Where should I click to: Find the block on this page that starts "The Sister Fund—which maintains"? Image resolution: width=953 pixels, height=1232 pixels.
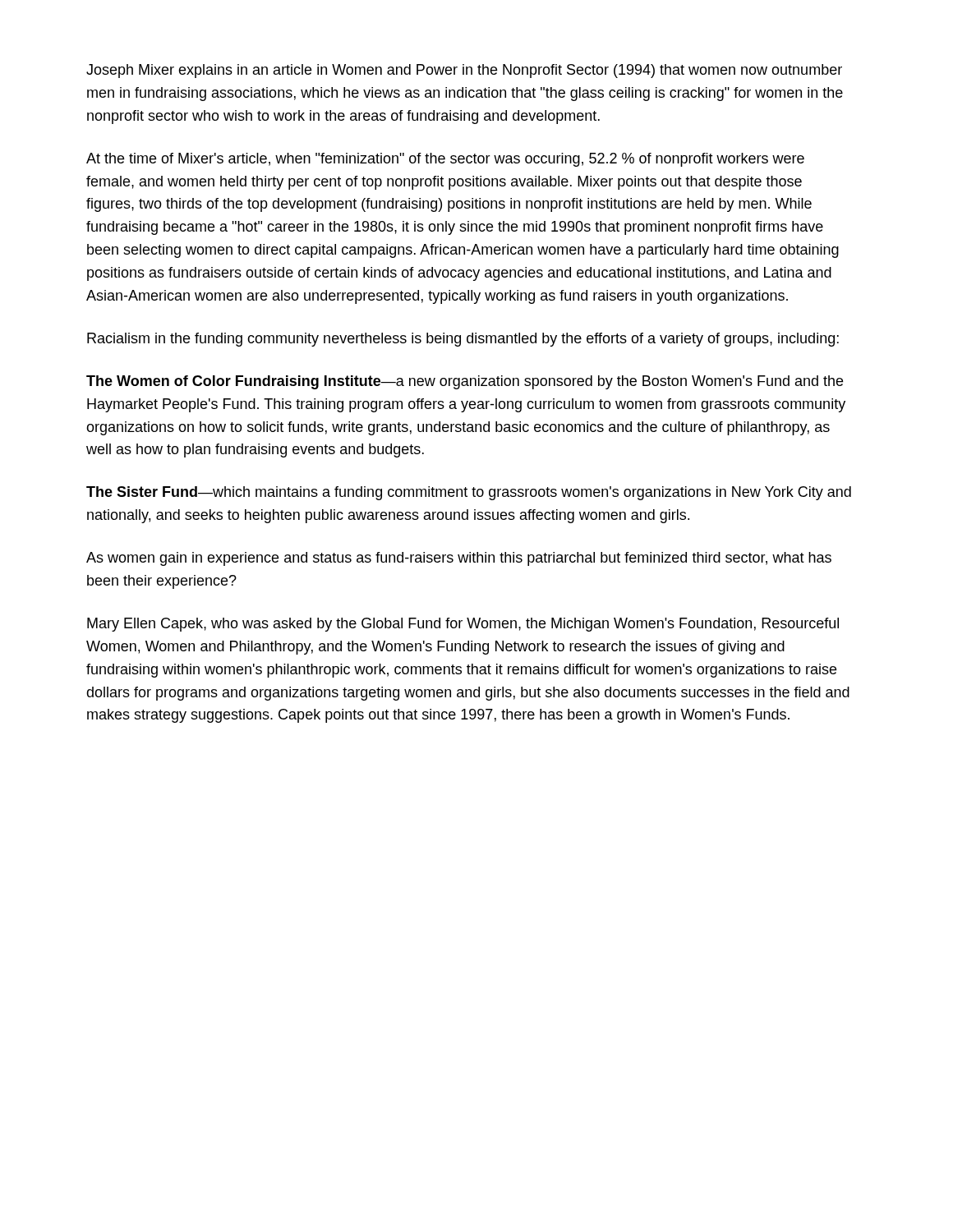click(469, 504)
